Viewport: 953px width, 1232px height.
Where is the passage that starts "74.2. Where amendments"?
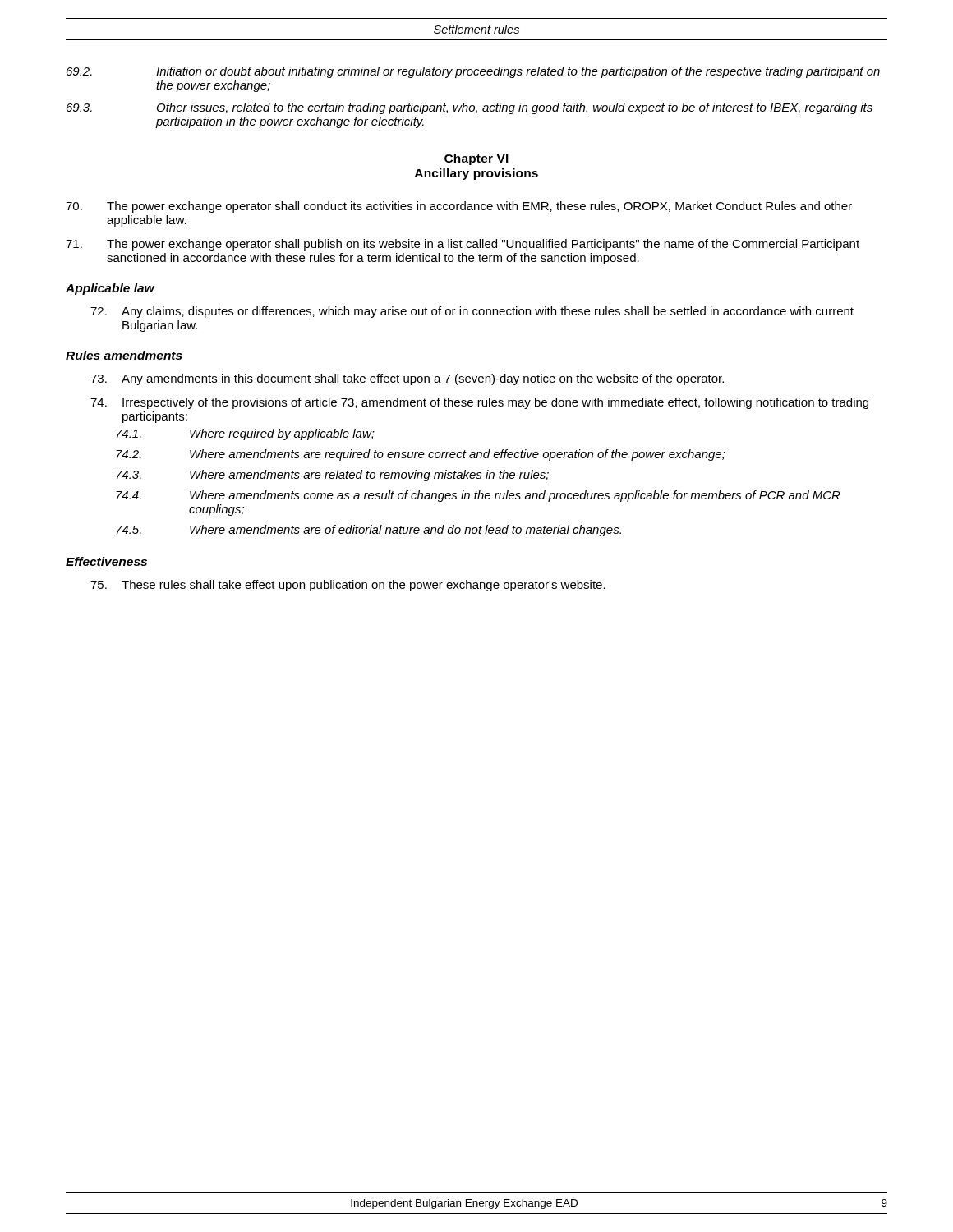click(x=501, y=454)
